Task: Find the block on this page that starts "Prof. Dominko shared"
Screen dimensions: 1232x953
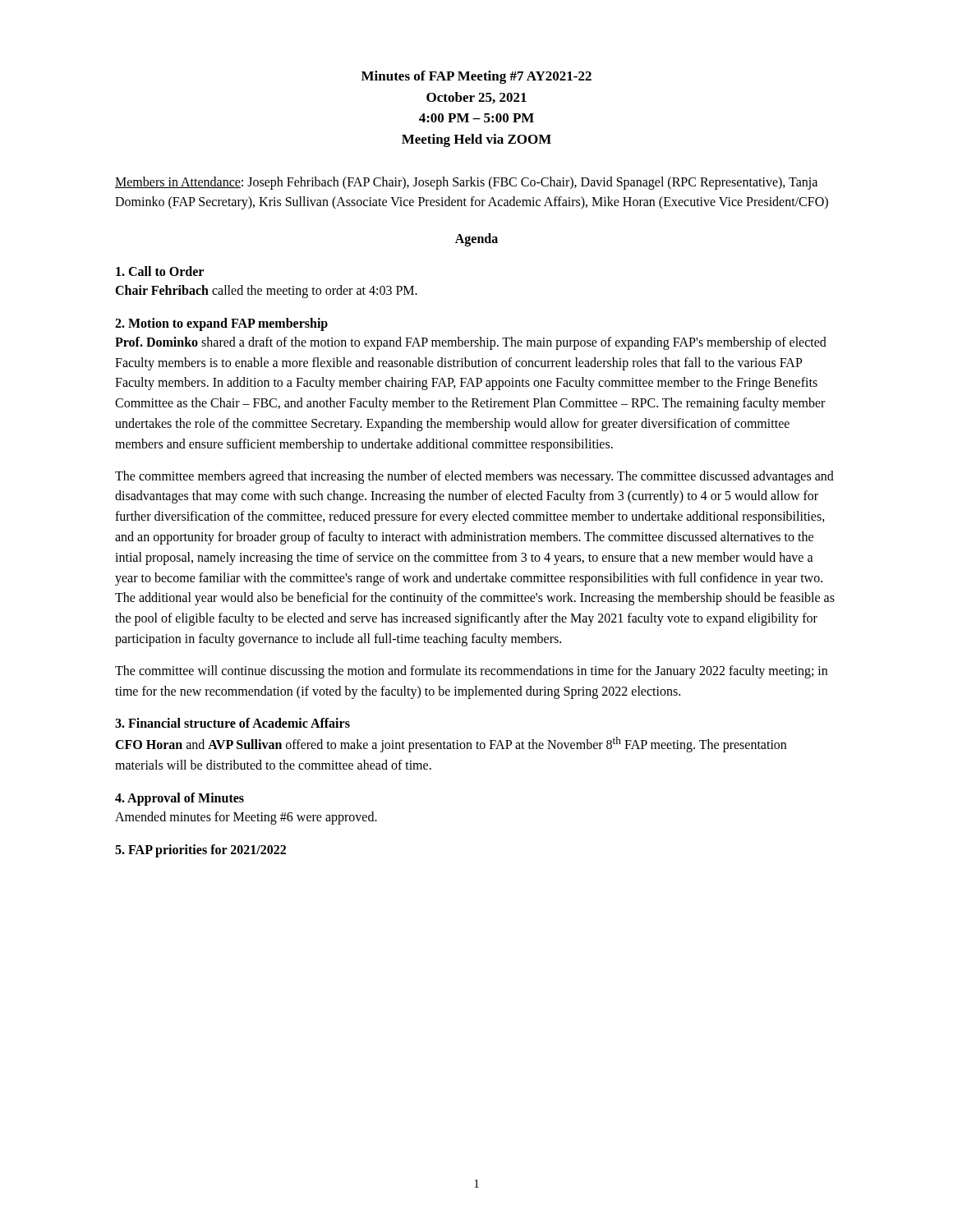Action: [x=471, y=393]
